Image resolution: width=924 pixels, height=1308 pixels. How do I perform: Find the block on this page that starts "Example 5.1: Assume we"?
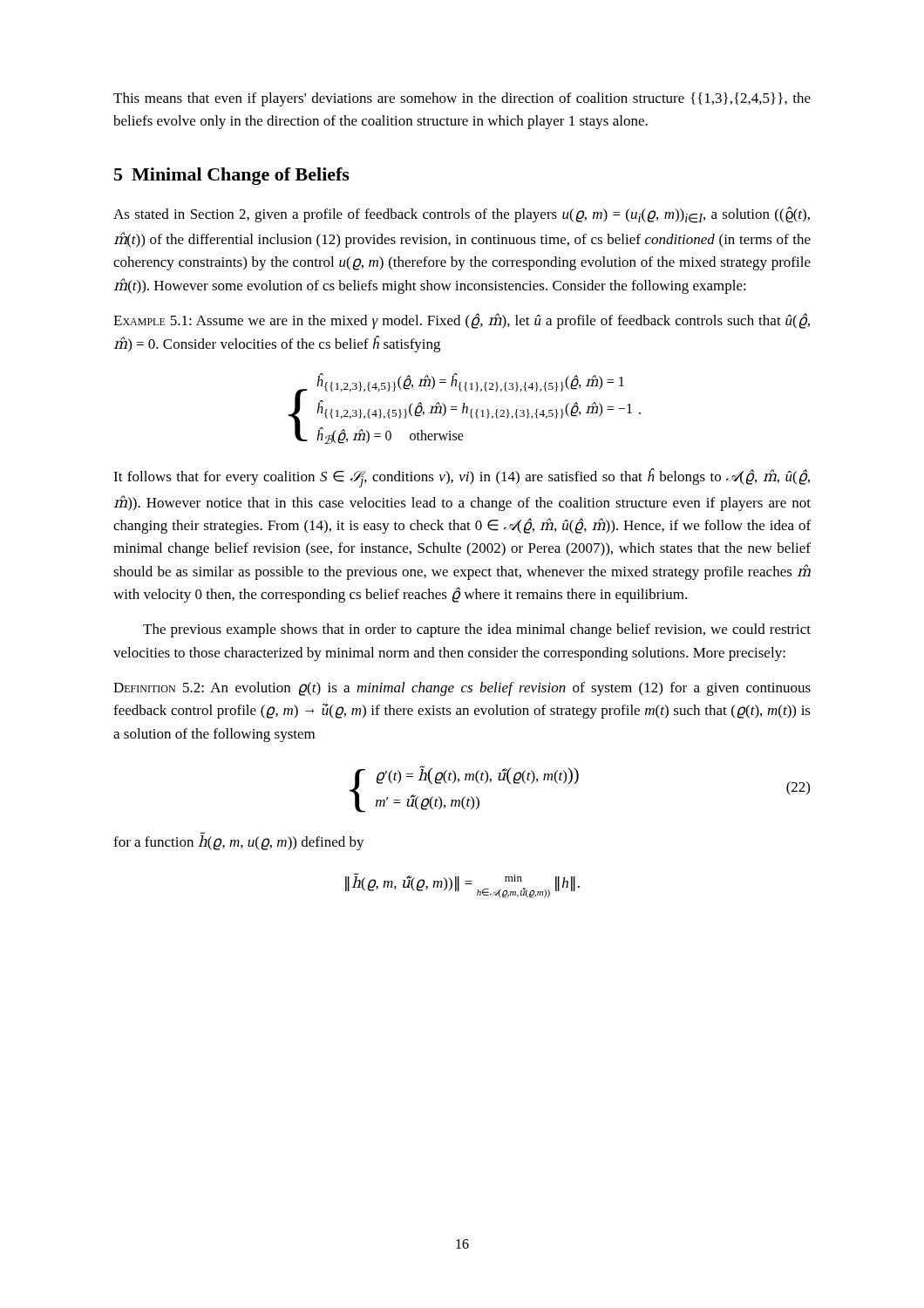click(x=462, y=333)
